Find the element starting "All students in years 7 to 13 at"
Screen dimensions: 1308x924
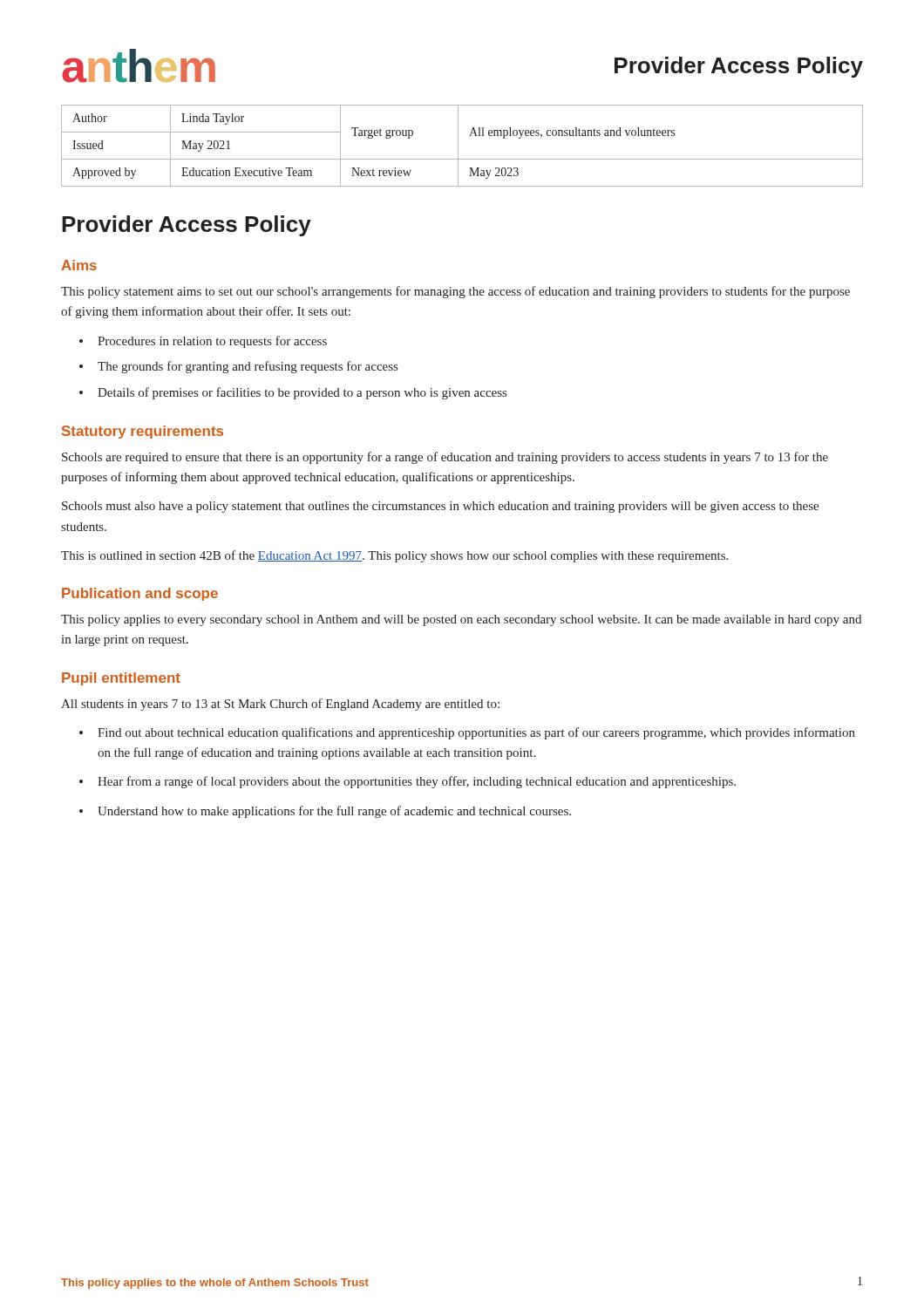coord(281,703)
